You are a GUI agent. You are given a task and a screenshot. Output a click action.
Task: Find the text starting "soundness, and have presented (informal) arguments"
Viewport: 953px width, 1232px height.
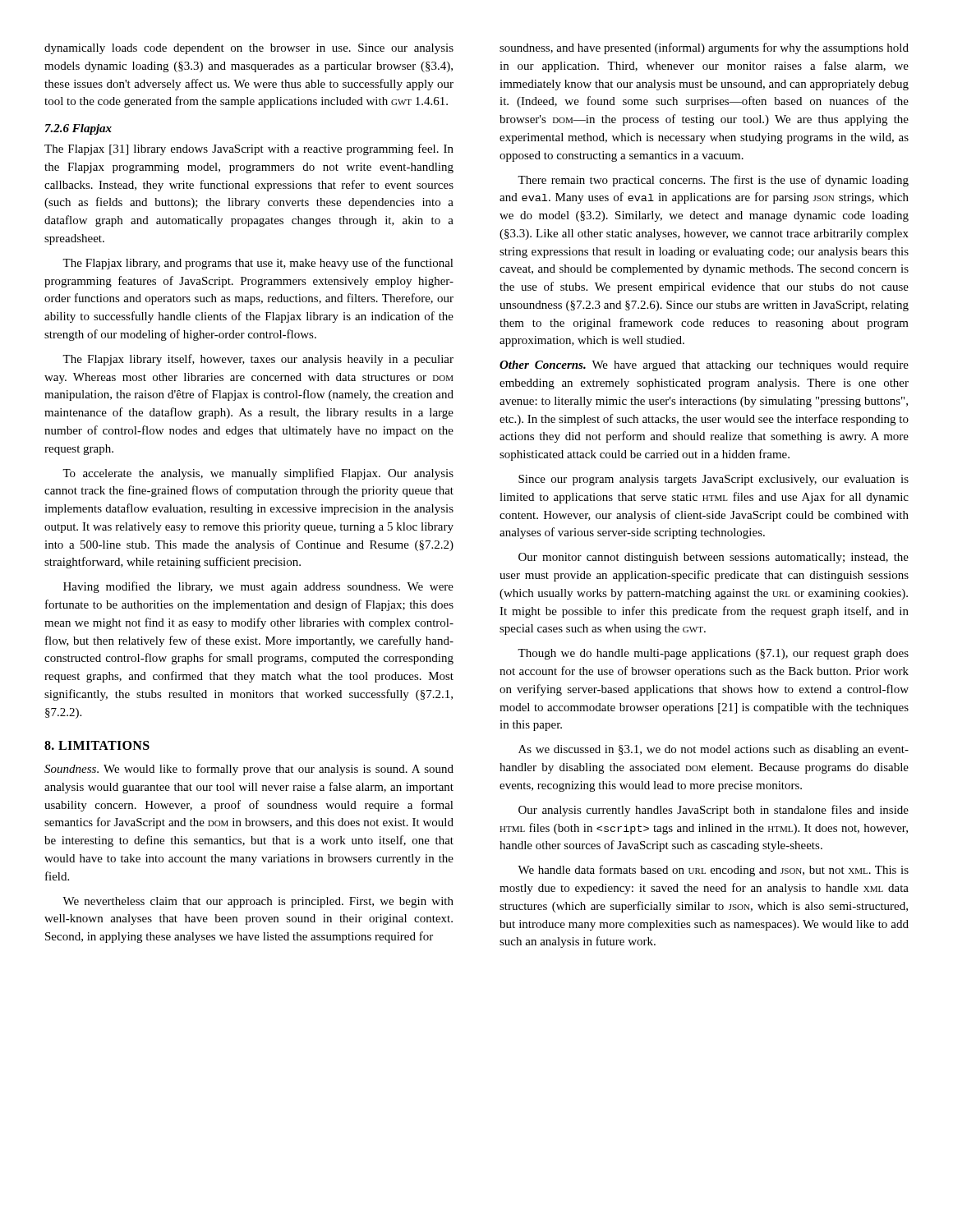point(704,495)
